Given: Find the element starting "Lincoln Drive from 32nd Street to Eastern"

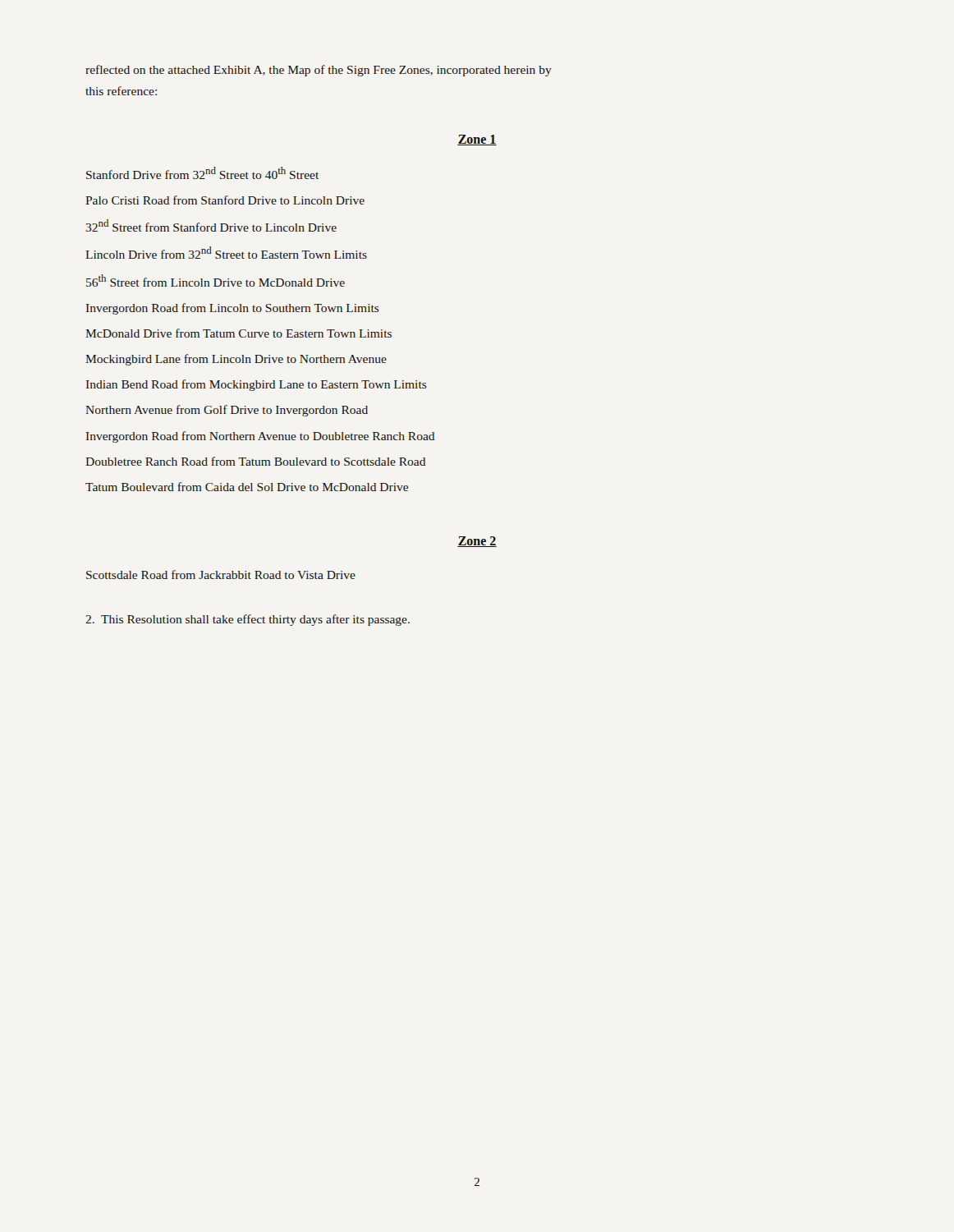Looking at the screenshot, I should [226, 253].
